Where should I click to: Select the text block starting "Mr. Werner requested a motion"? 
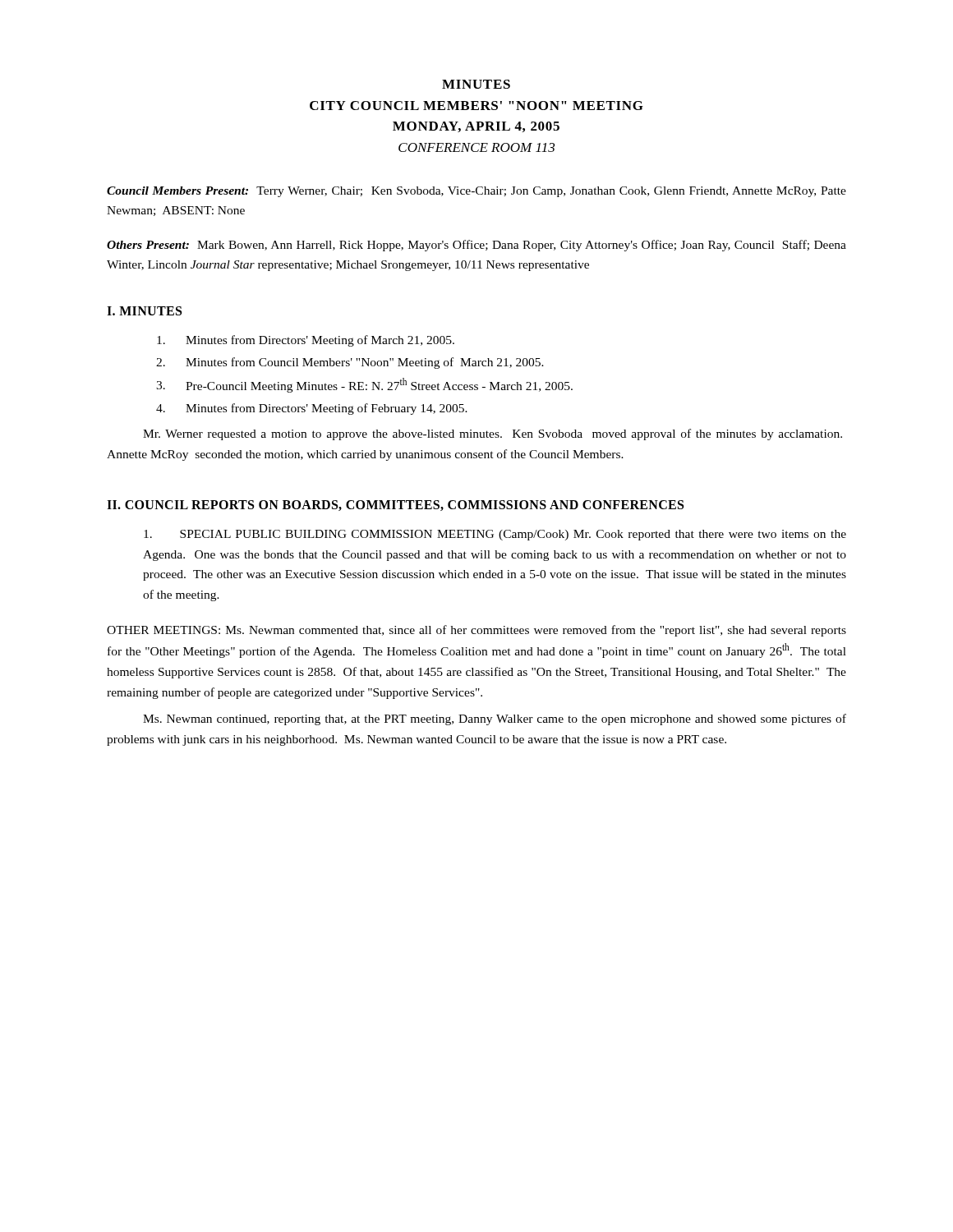tap(476, 444)
